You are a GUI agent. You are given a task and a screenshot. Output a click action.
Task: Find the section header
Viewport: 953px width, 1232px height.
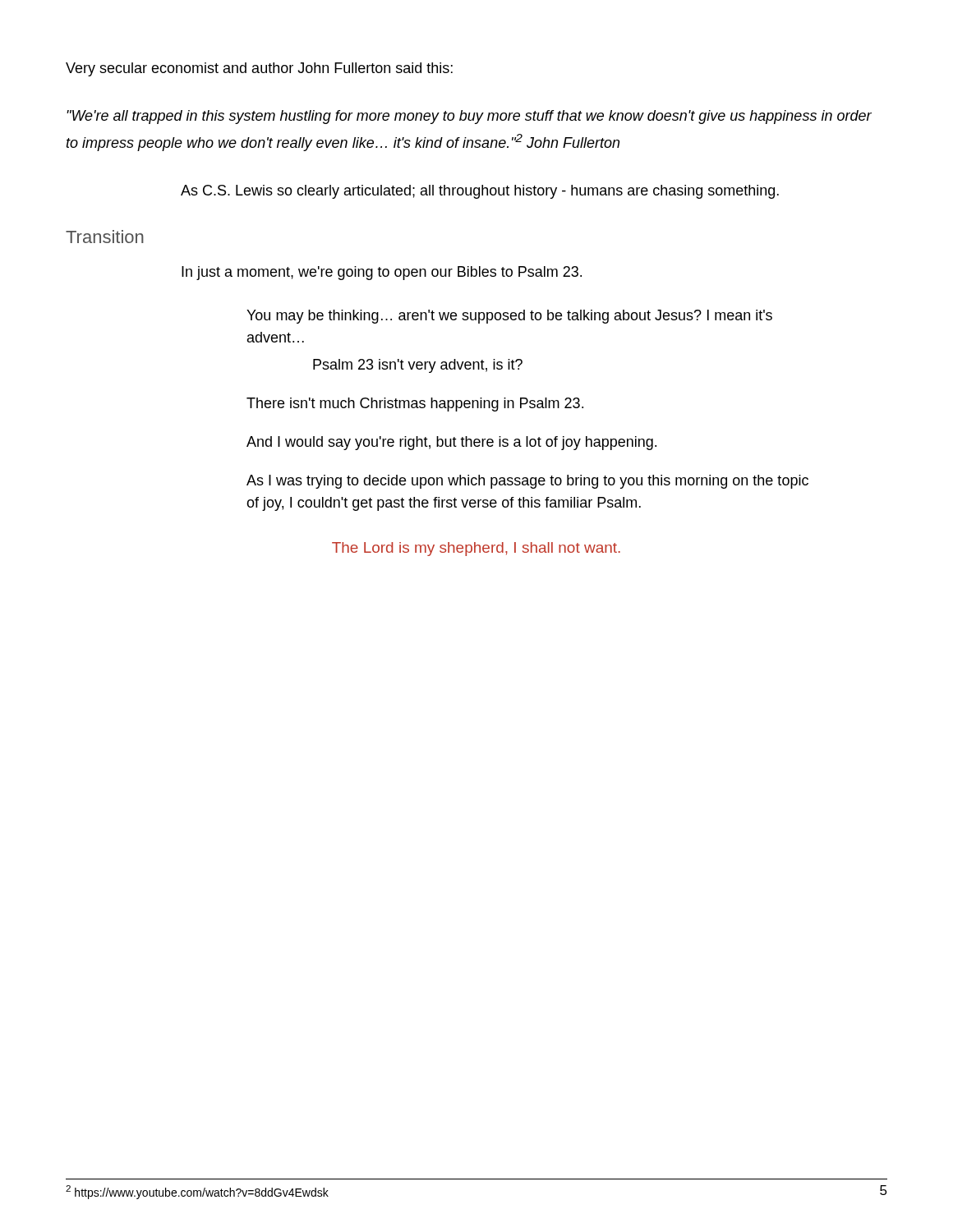click(x=105, y=237)
